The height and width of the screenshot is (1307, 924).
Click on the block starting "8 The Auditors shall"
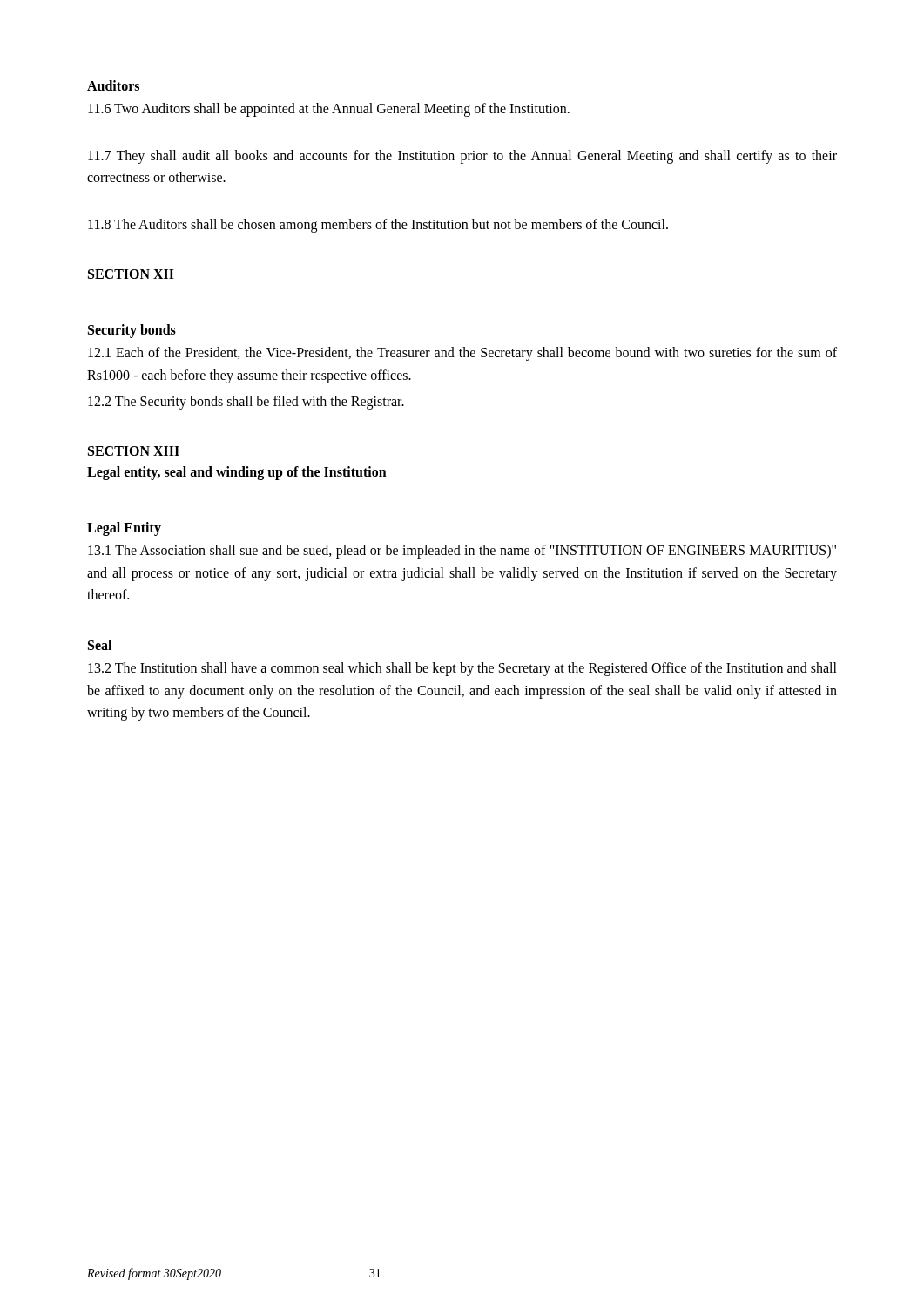[378, 224]
